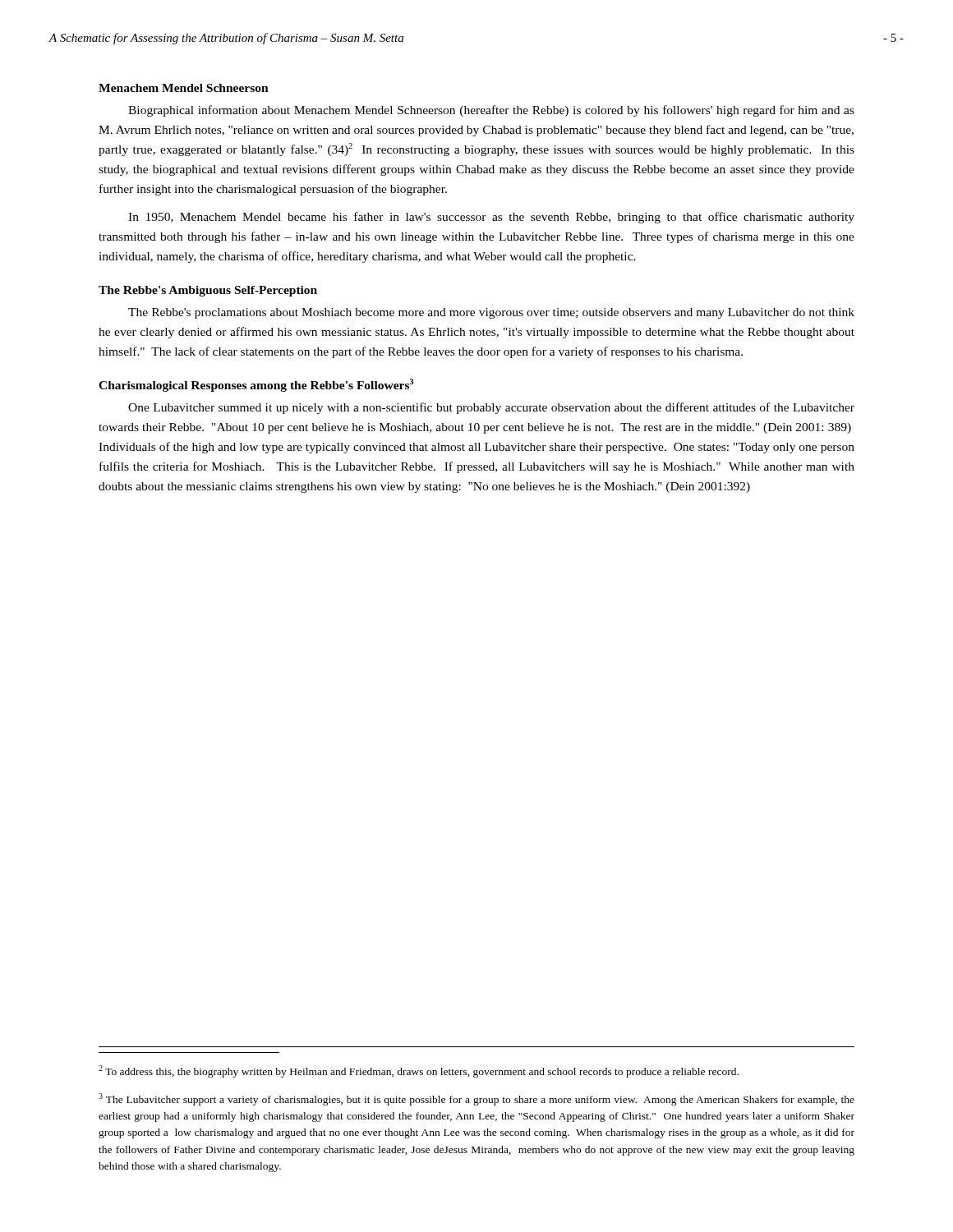Find the block starting "The Rebbe's Ambiguous Self-Perception"
This screenshot has width=953, height=1232.
coord(208,290)
